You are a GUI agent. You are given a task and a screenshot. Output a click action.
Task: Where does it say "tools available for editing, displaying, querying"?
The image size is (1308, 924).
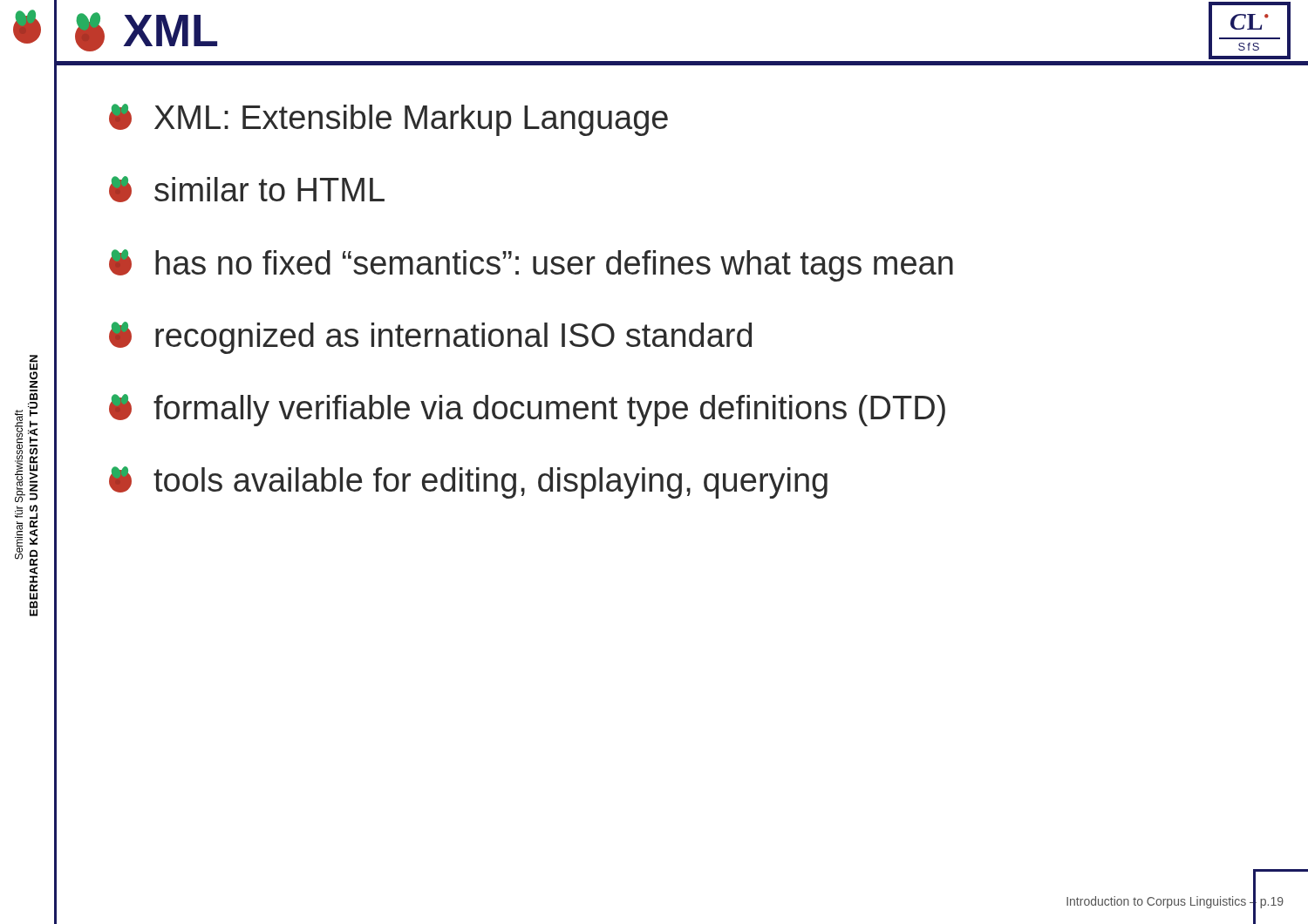click(681, 481)
